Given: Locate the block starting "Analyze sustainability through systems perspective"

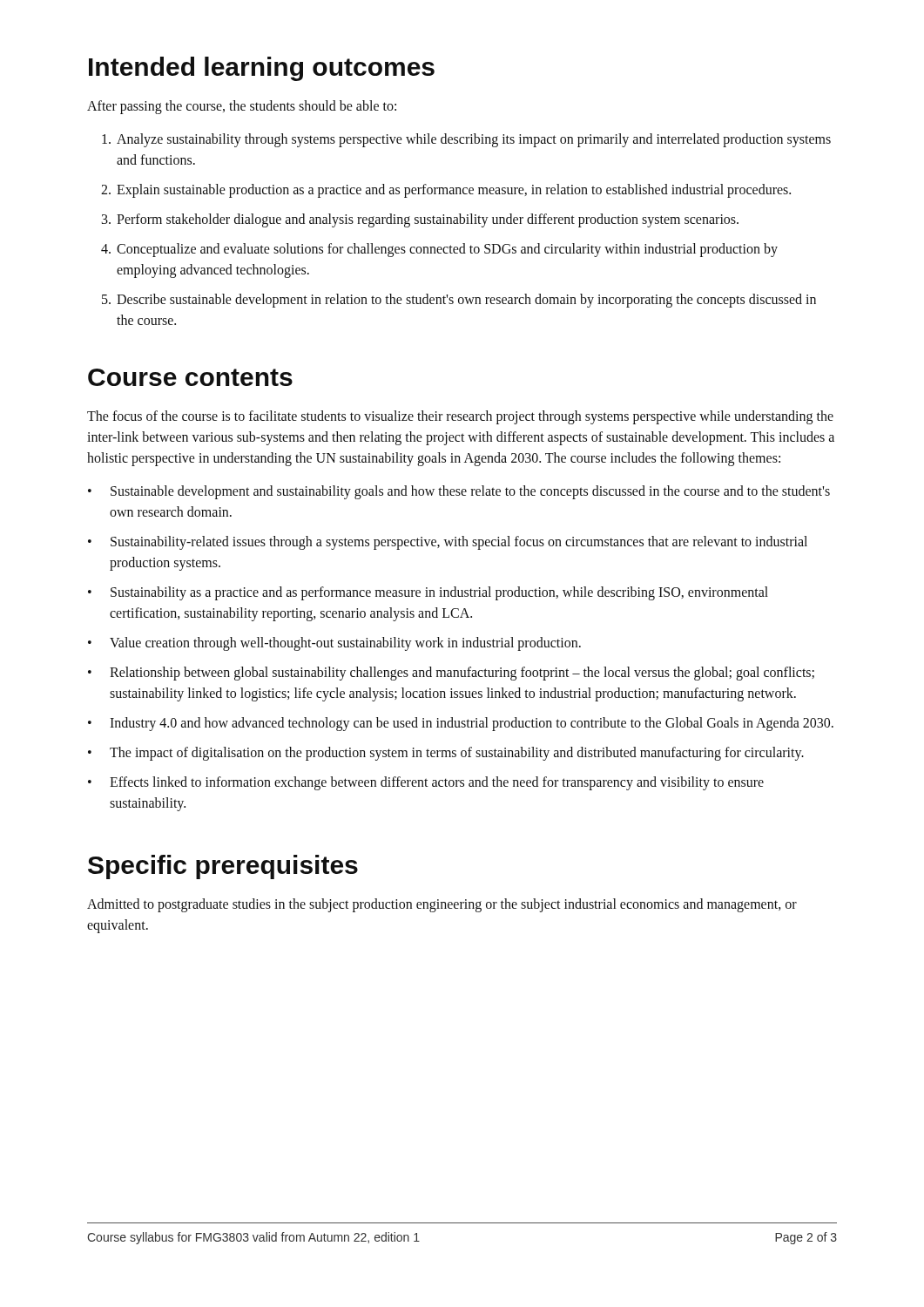Looking at the screenshot, I should [462, 150].
